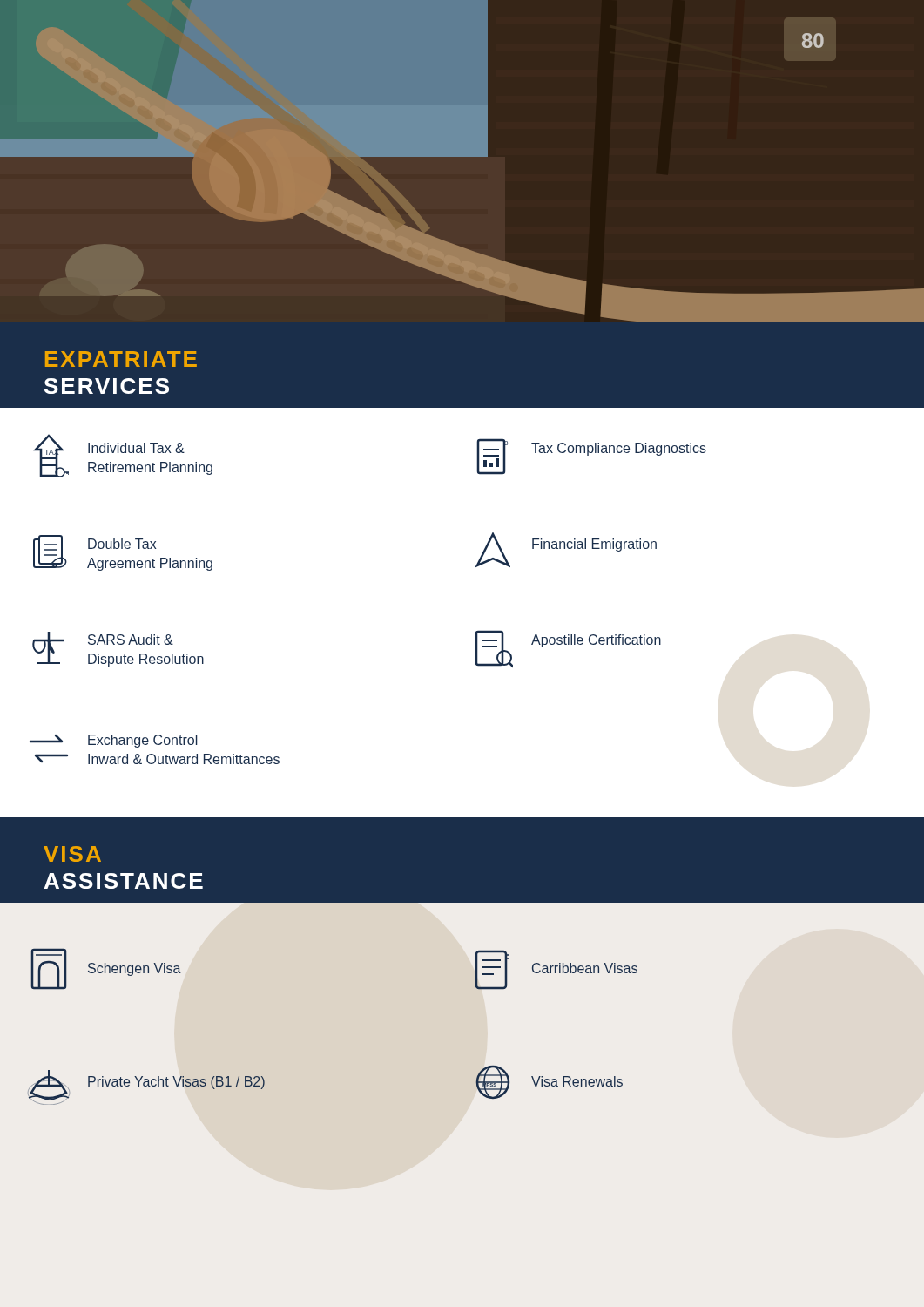The width and height of the screenshot is (924, 1307).
Task: Find the block on this page that starts "Exchange ControlInward & Outward"
Action: pyautogui.click(x=153, y=748)
